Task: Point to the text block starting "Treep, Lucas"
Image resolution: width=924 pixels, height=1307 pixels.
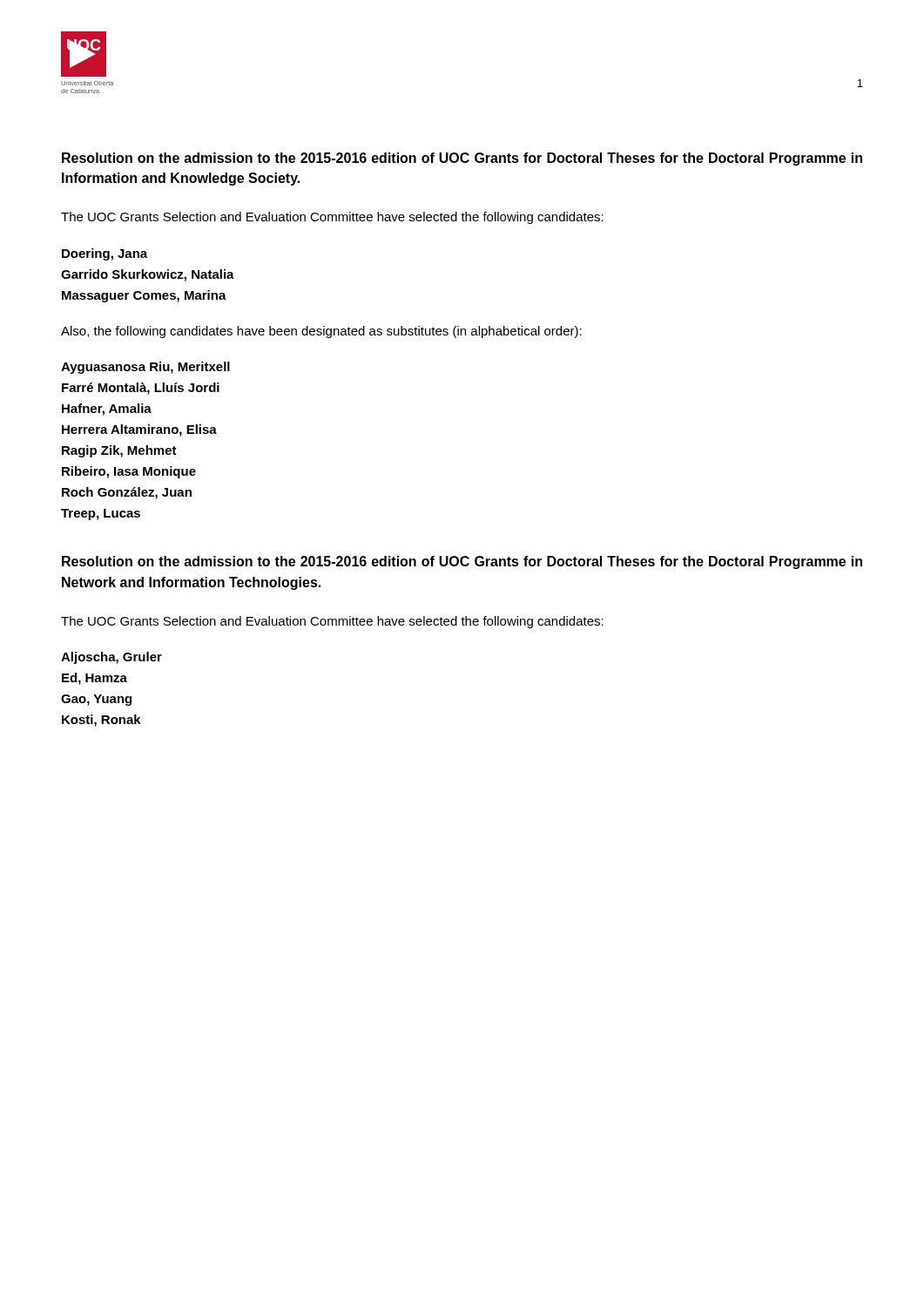Action: [101, 513]
